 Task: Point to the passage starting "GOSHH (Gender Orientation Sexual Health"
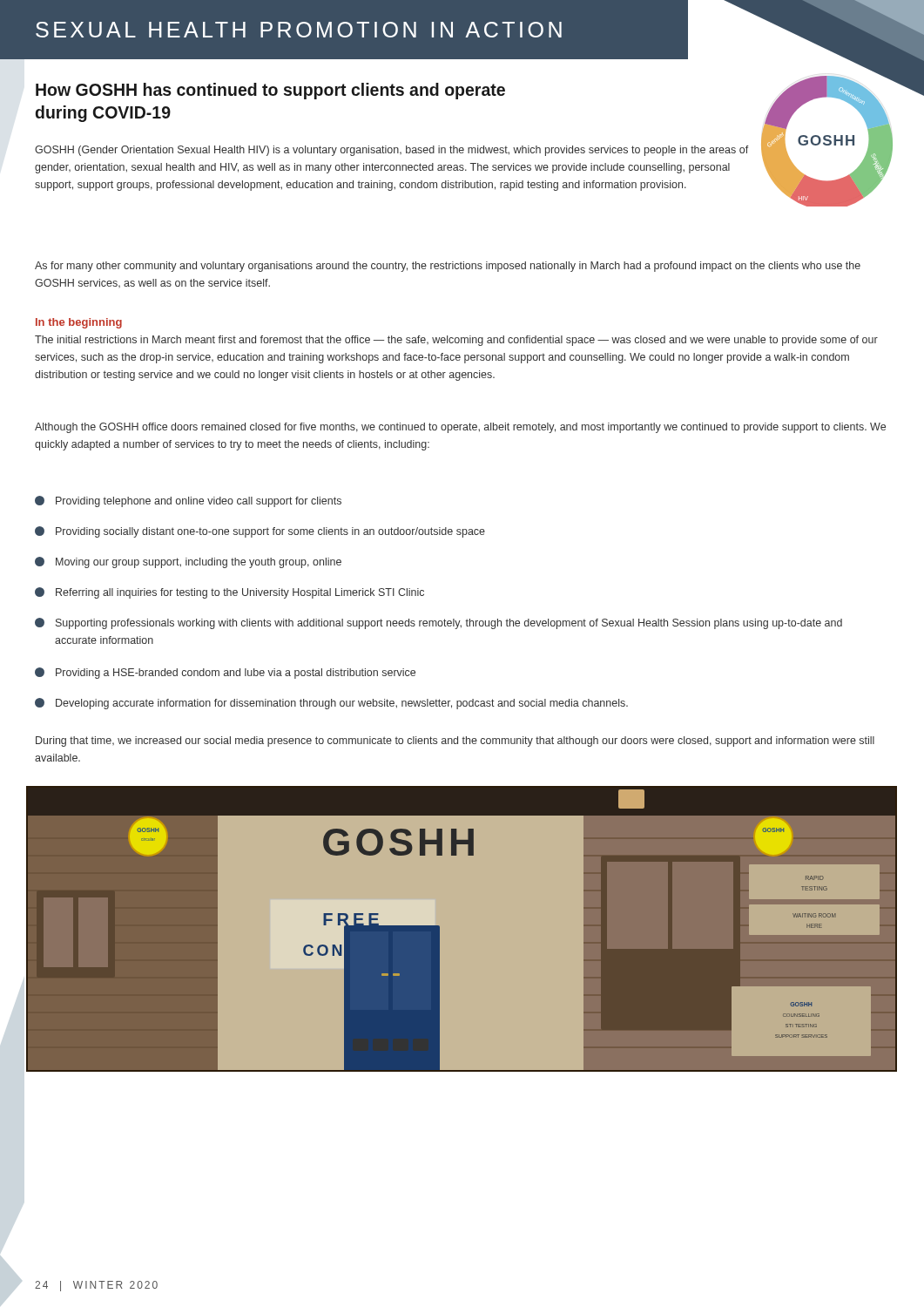click(392, 167)
